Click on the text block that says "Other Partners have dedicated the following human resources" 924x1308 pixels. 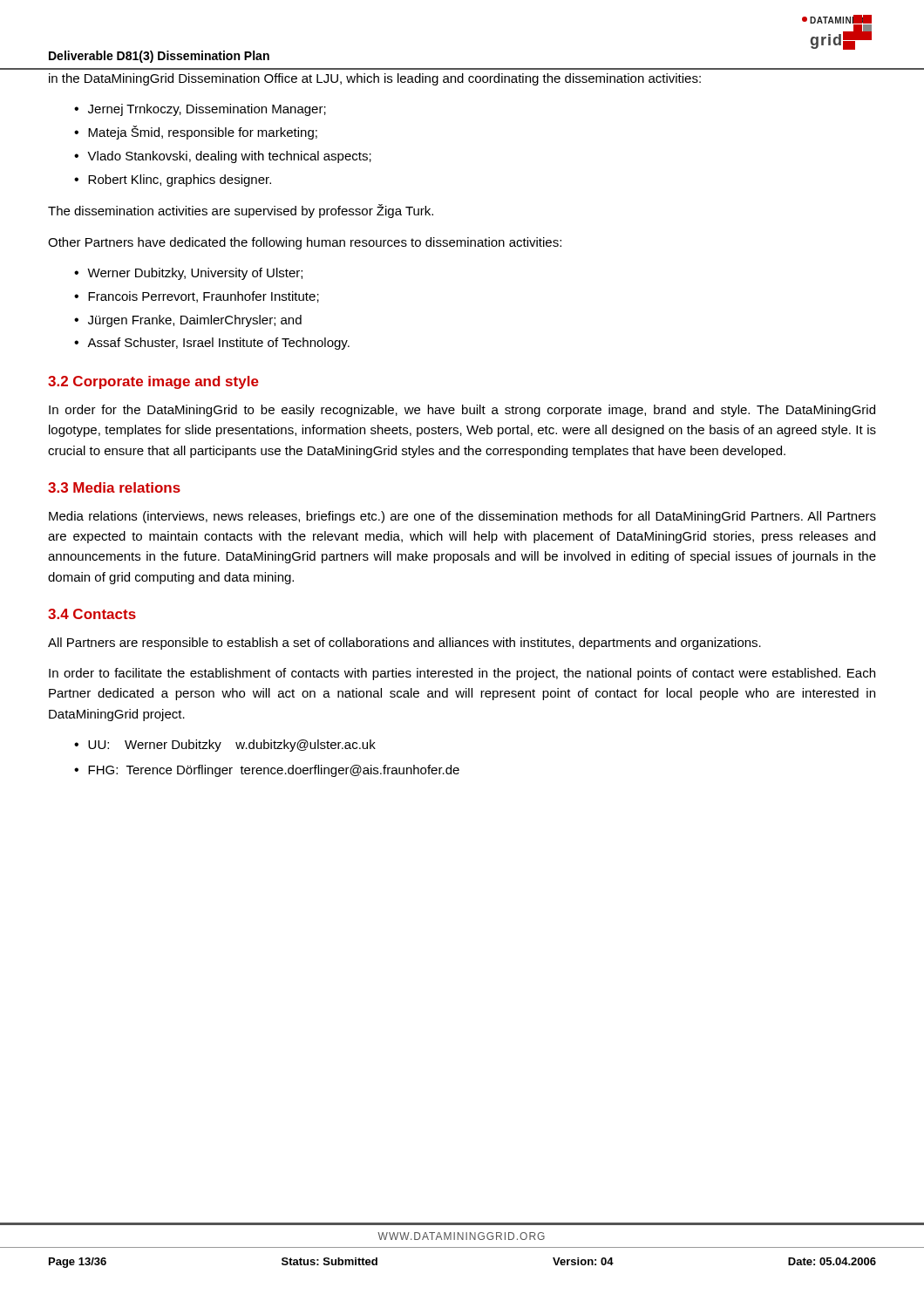[x=305, y=242]
